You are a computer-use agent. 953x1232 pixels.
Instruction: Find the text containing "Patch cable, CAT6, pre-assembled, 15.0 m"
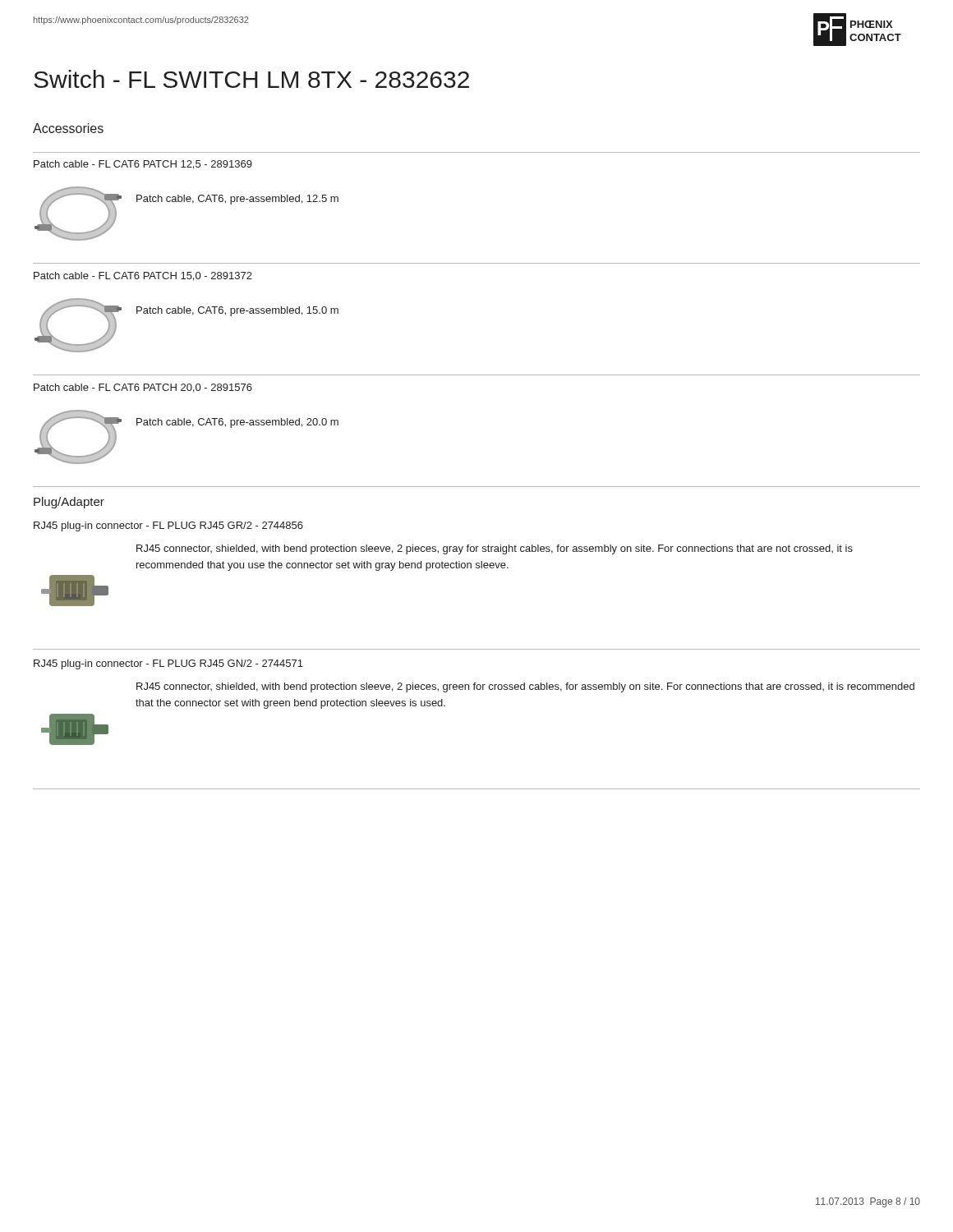coord(237,310)
